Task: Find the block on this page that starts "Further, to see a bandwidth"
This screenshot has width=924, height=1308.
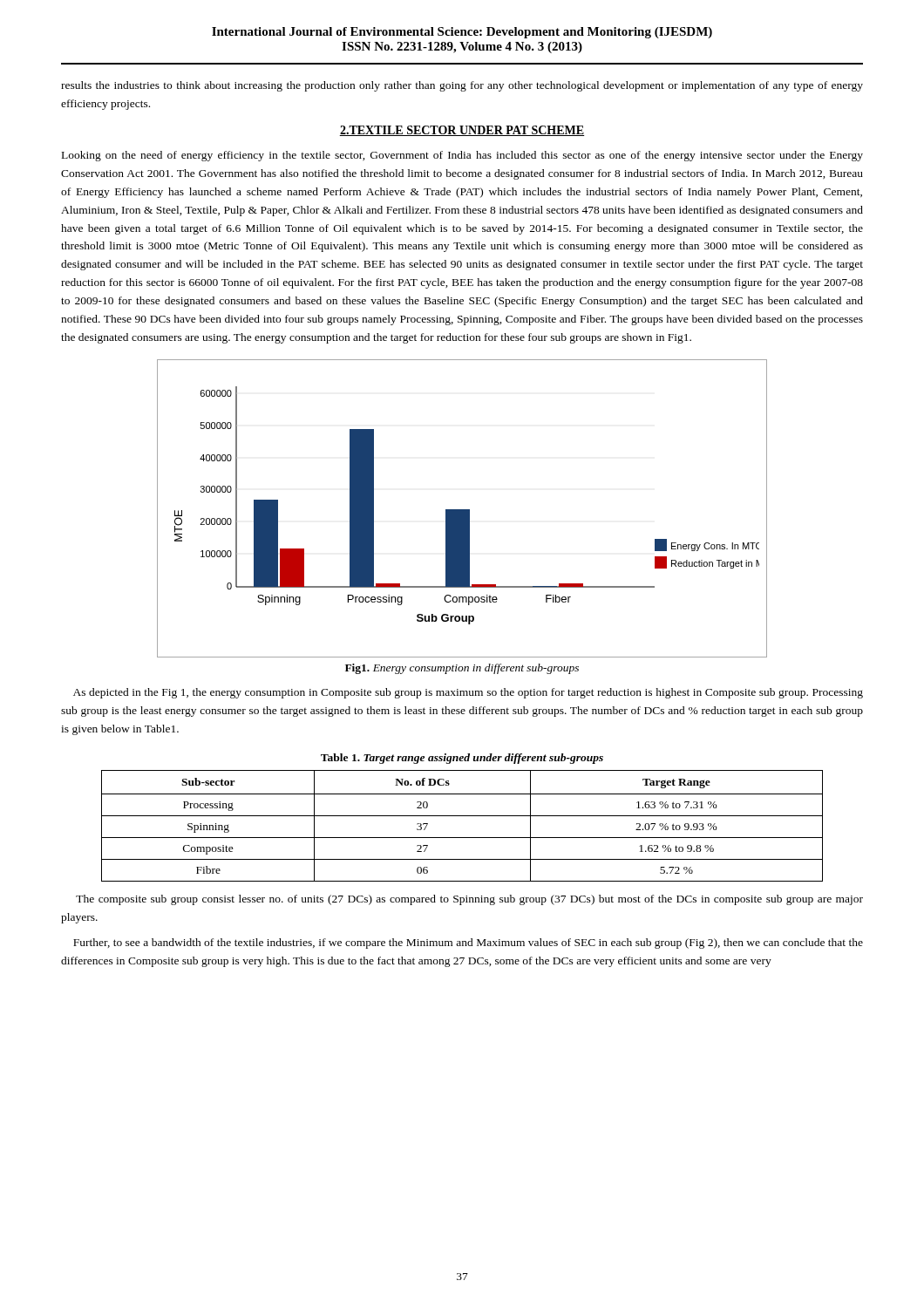Action: point(462,951)
